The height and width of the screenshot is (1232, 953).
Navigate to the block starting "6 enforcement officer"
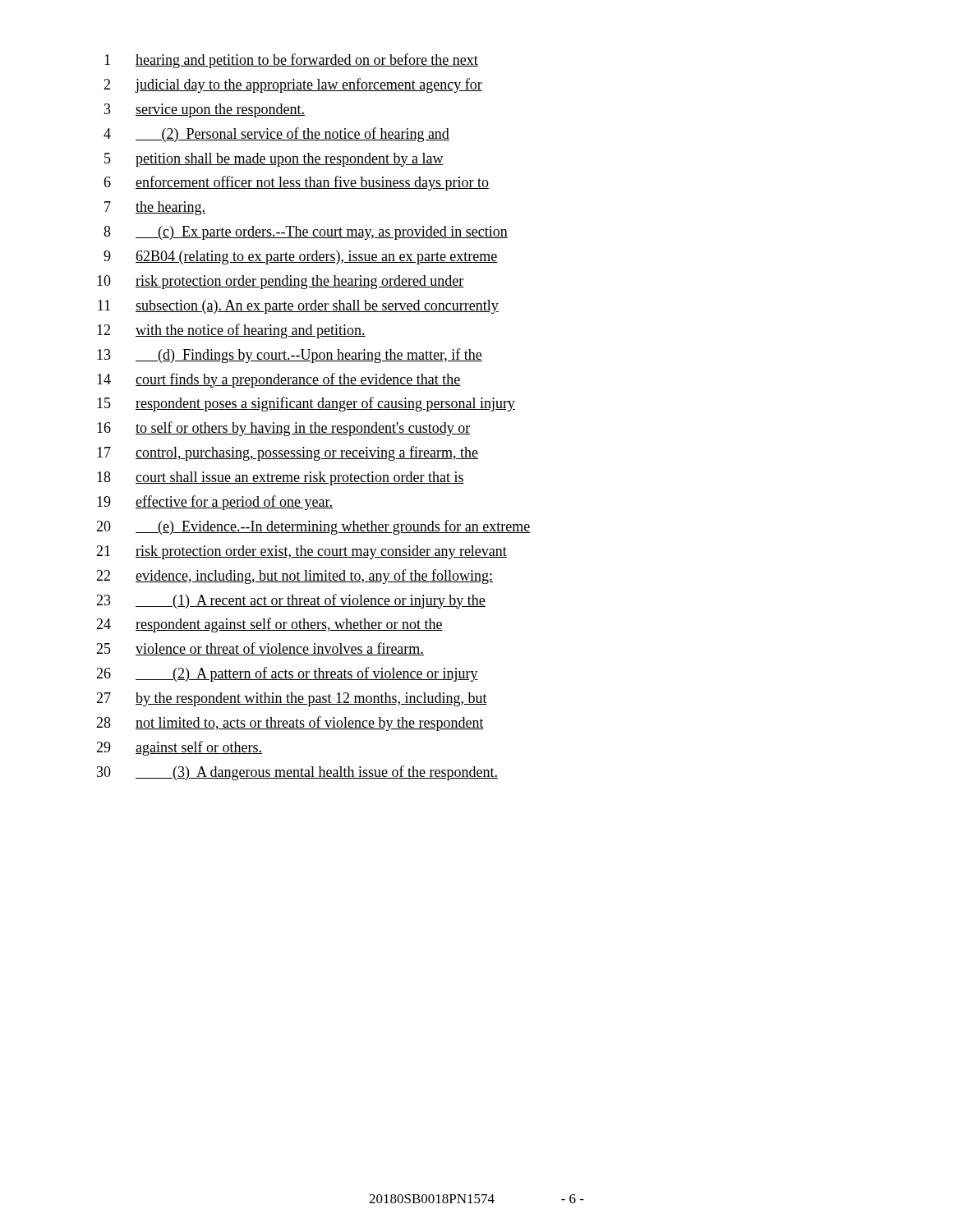click(x=277, y=183)
